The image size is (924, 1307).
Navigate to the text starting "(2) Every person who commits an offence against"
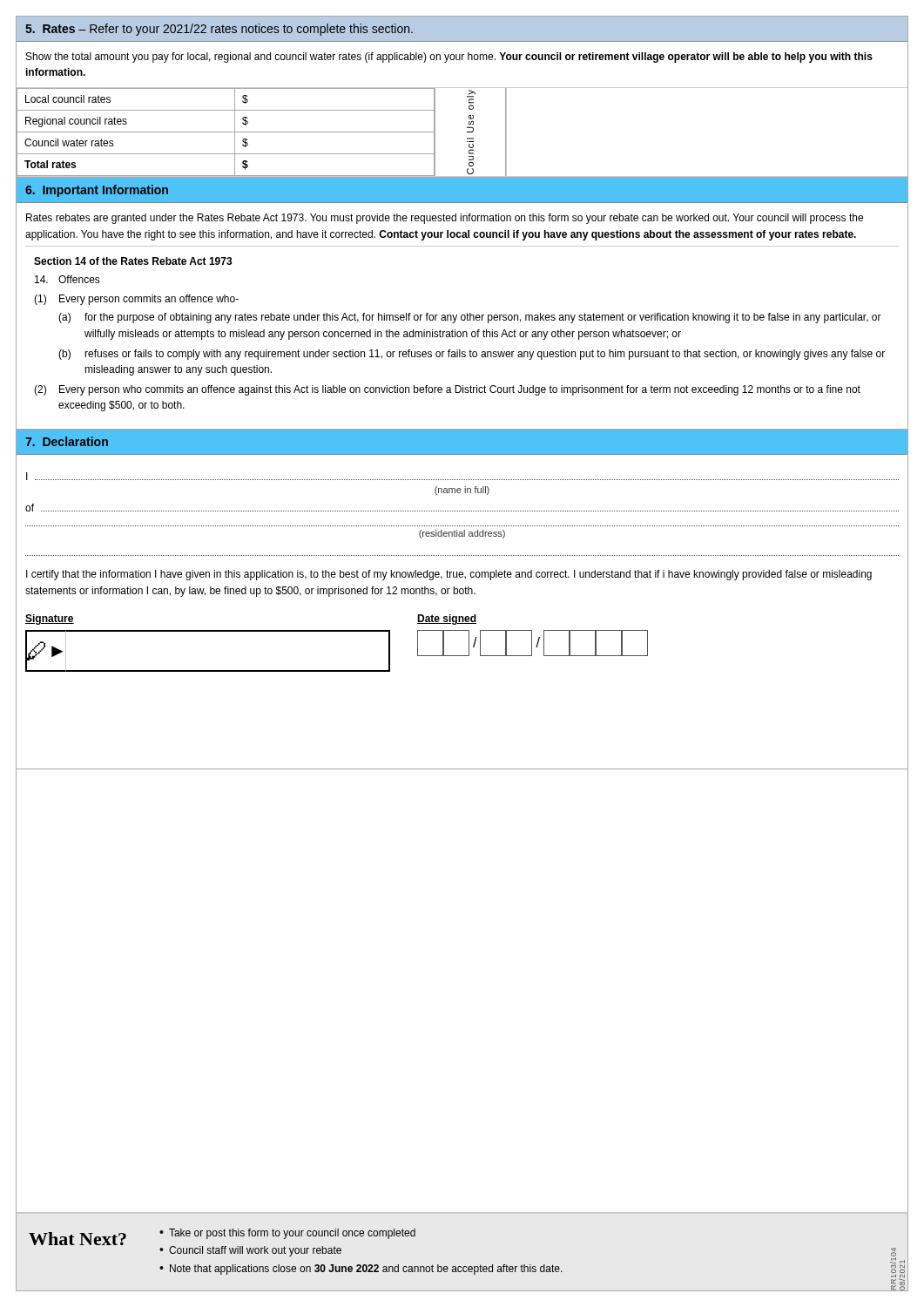462,398
